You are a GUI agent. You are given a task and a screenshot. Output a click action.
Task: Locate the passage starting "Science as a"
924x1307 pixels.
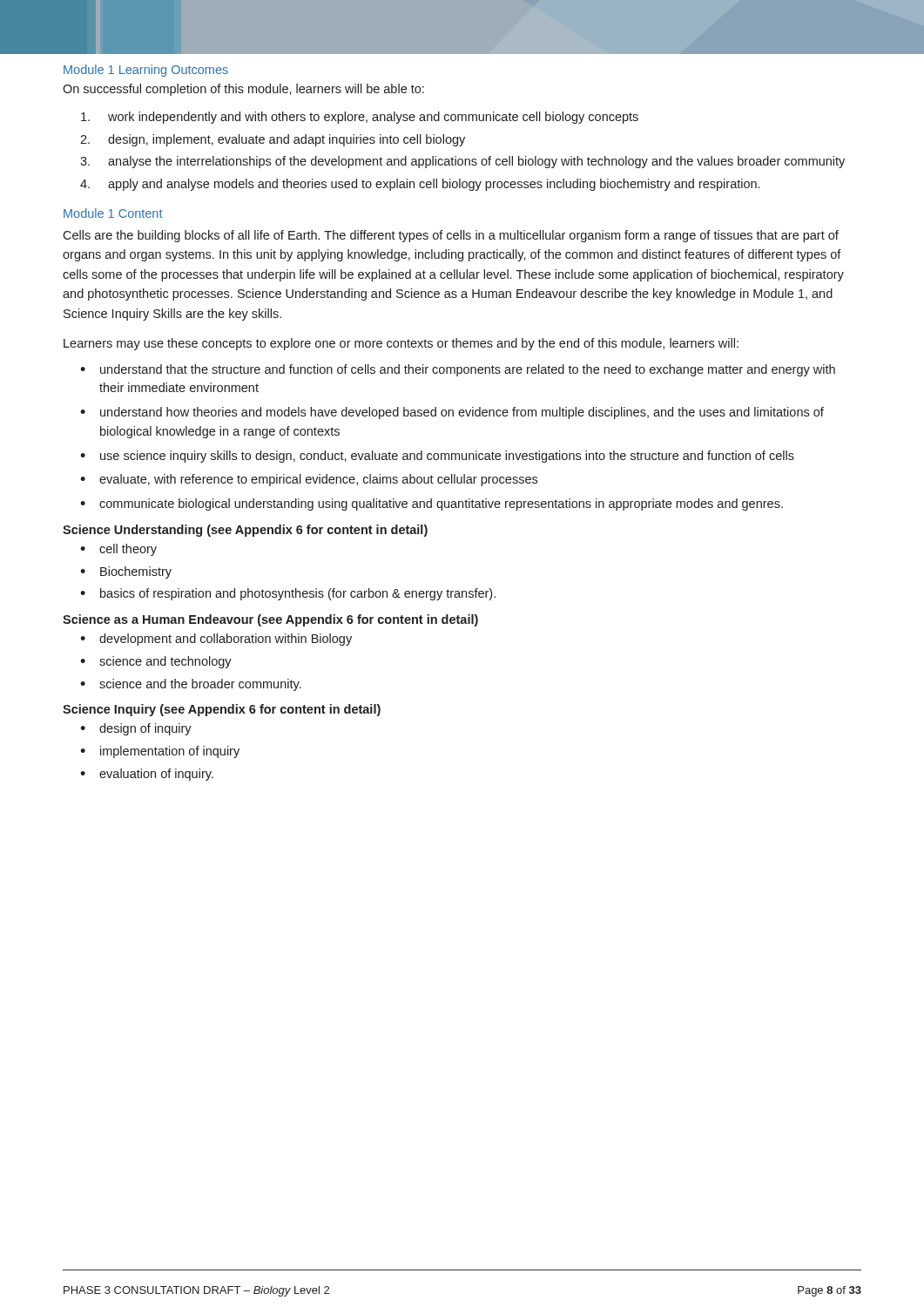271,620
